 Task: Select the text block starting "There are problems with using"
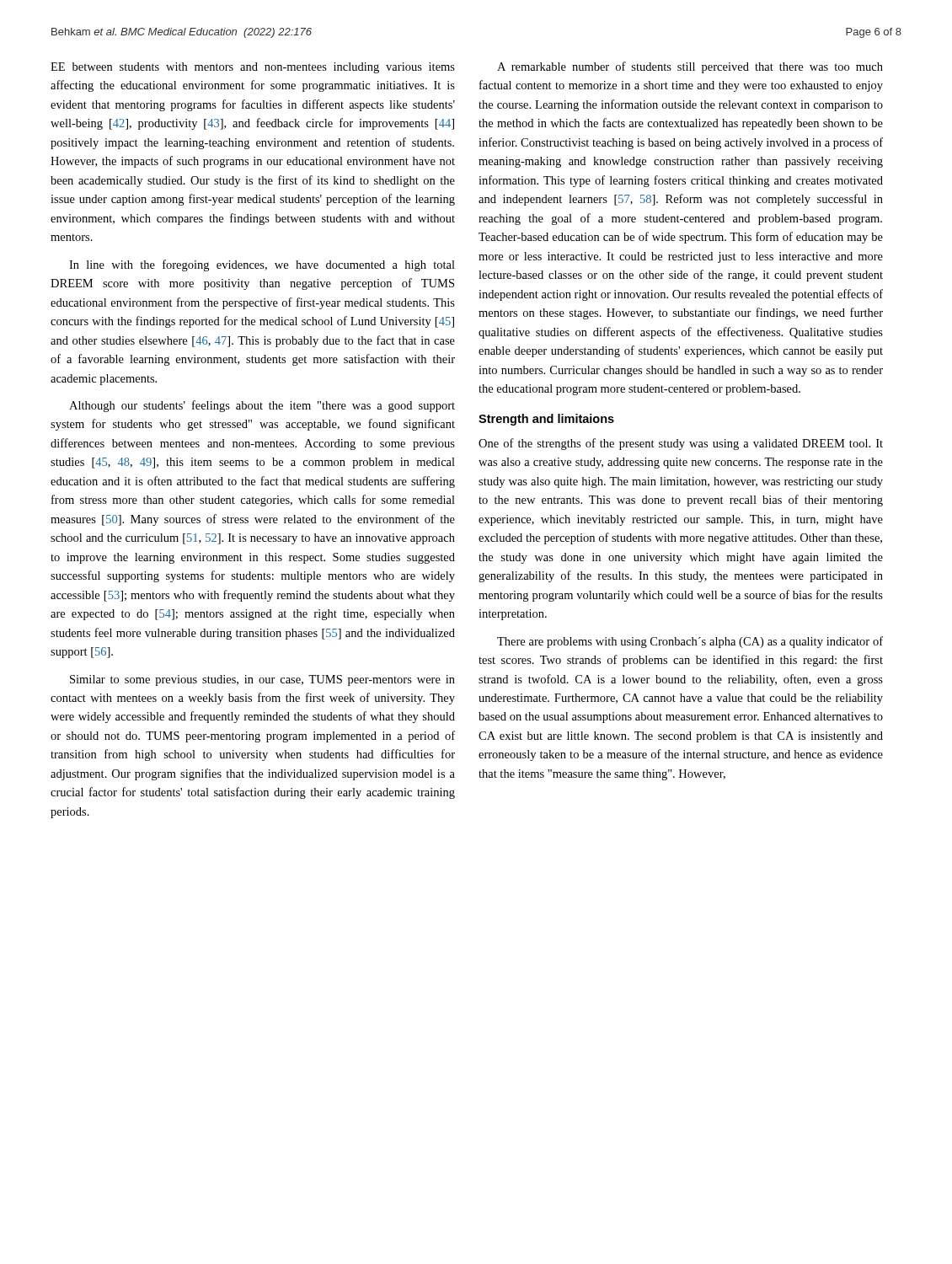[681, 707]
